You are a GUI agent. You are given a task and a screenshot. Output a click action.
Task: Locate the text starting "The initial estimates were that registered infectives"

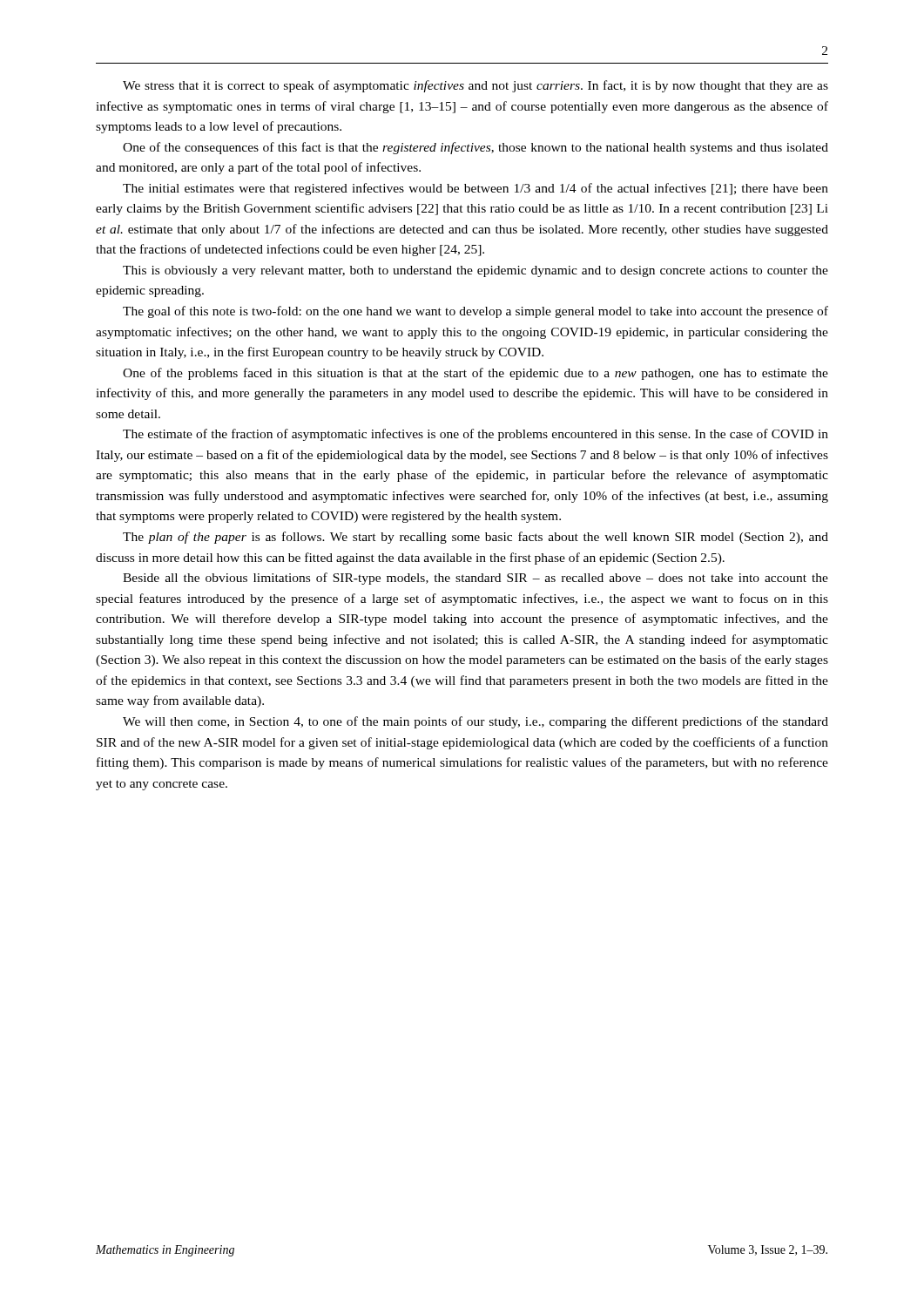[462, 219]
